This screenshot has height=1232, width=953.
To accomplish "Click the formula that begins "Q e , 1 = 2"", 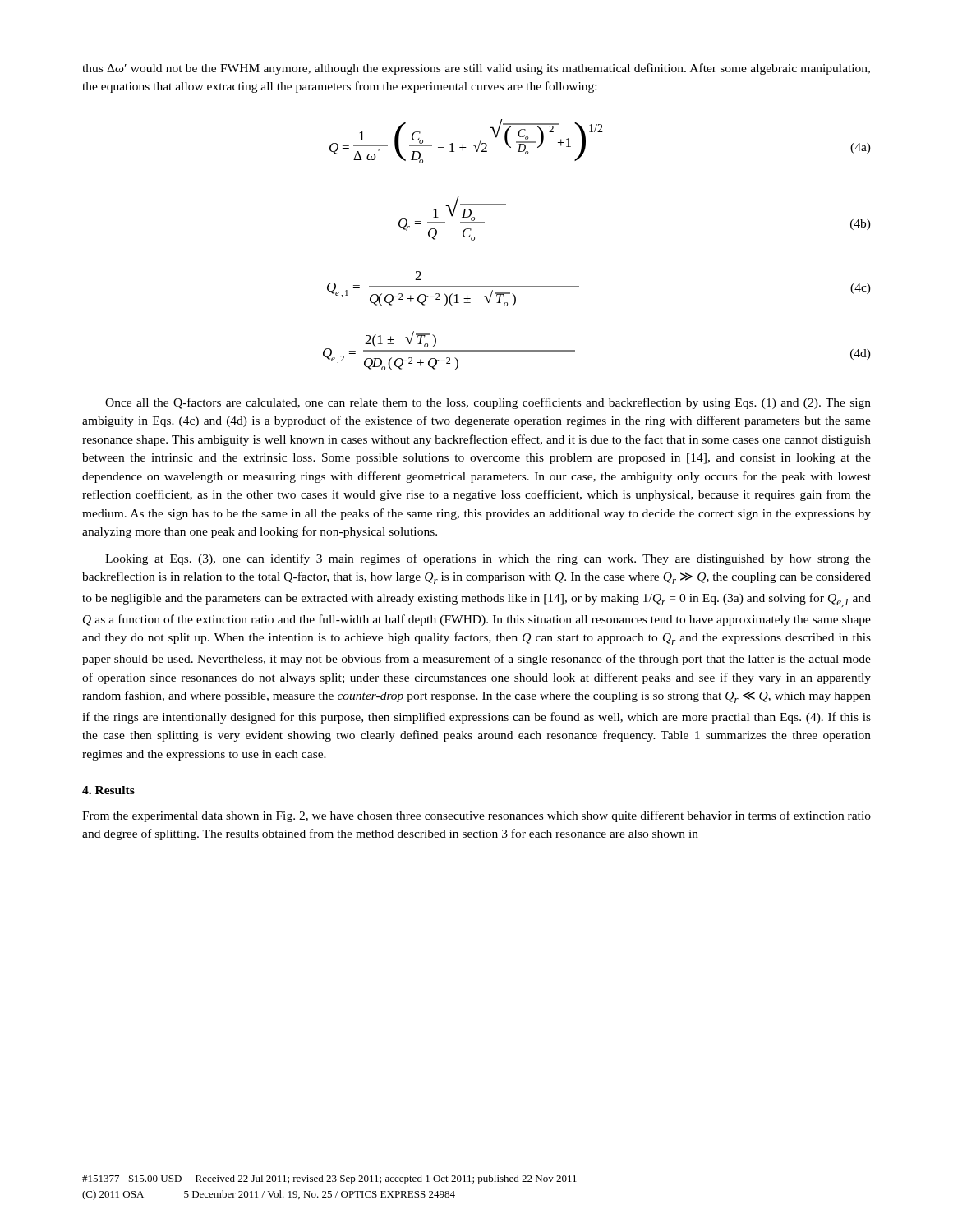I will click(x=476, y=287).
